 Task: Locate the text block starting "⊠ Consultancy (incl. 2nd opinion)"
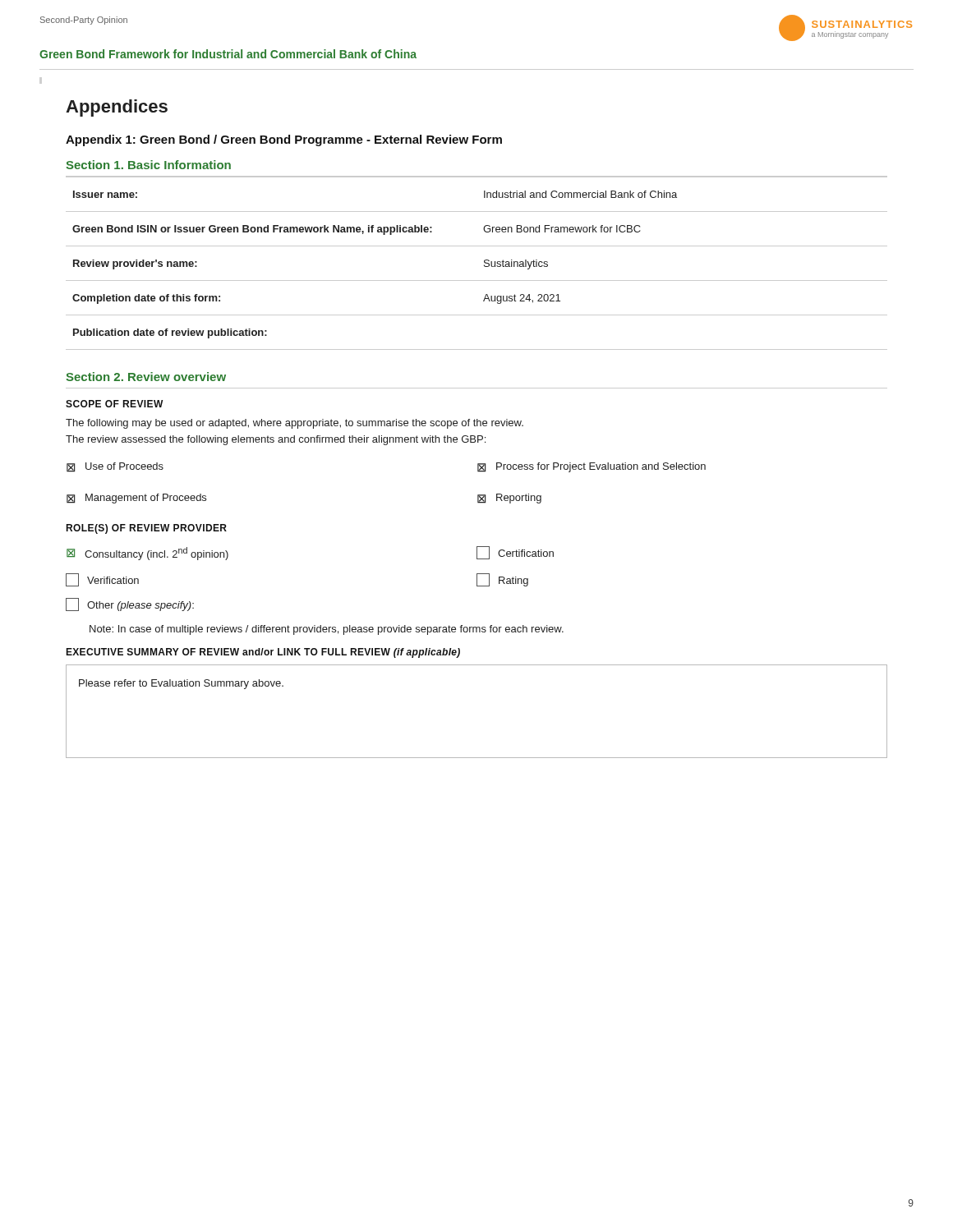(147, 553)
